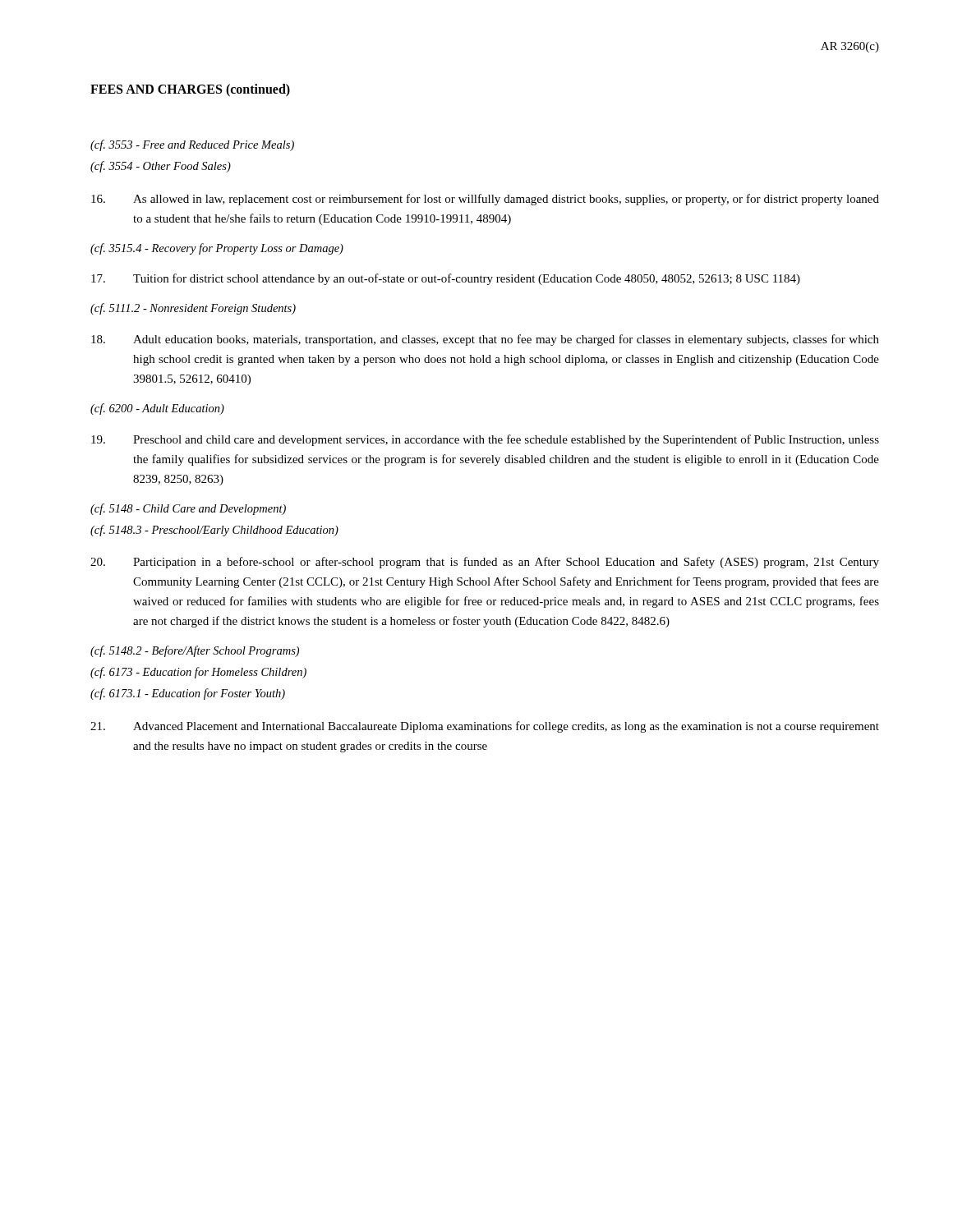Click on the element starting "16. As allowed in law, replacement"

click(x=485, y=208)
